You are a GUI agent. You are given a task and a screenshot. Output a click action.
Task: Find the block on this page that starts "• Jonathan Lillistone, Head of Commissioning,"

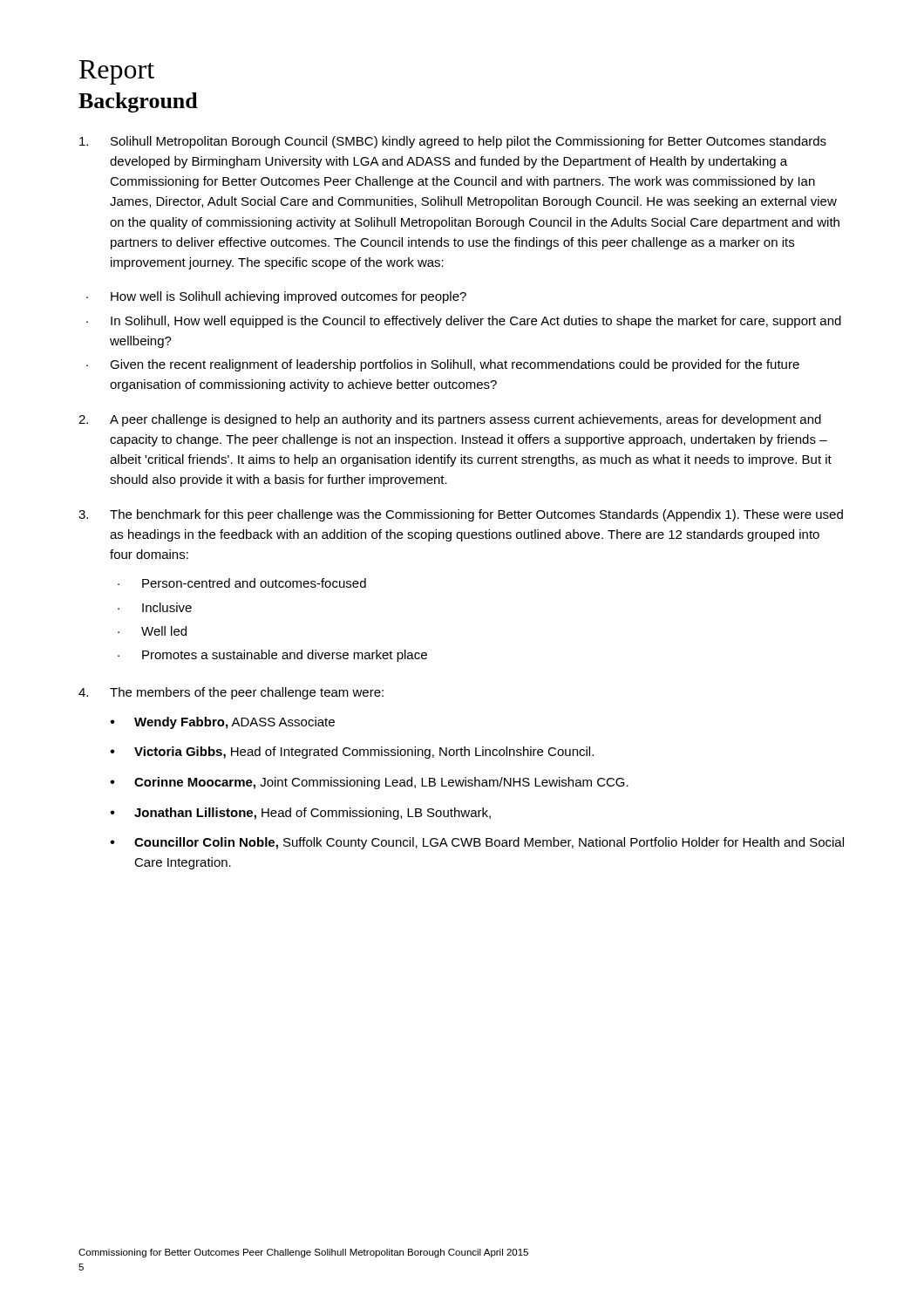click(478, 813)
